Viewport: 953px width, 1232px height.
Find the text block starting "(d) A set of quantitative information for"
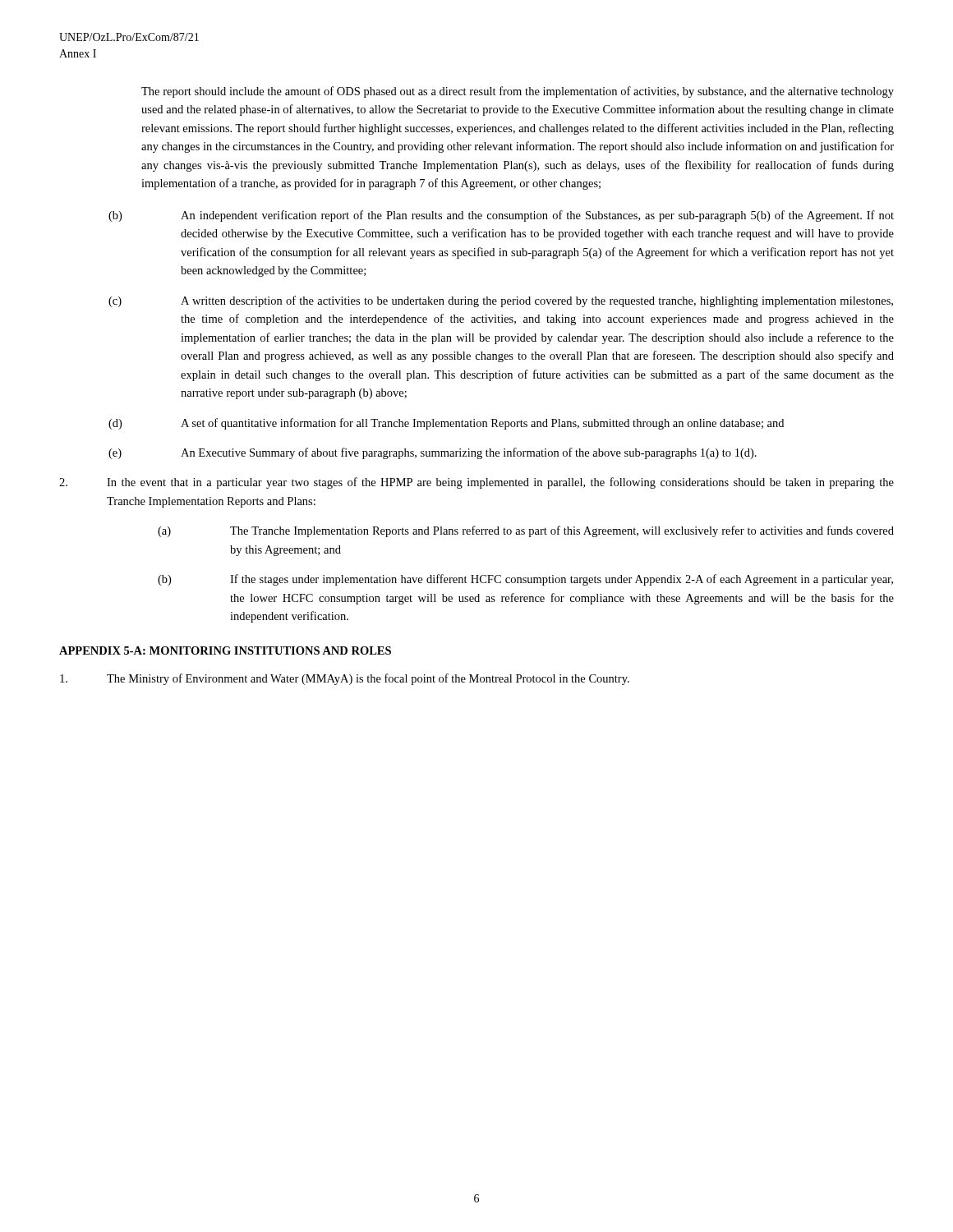click(501, 423)
